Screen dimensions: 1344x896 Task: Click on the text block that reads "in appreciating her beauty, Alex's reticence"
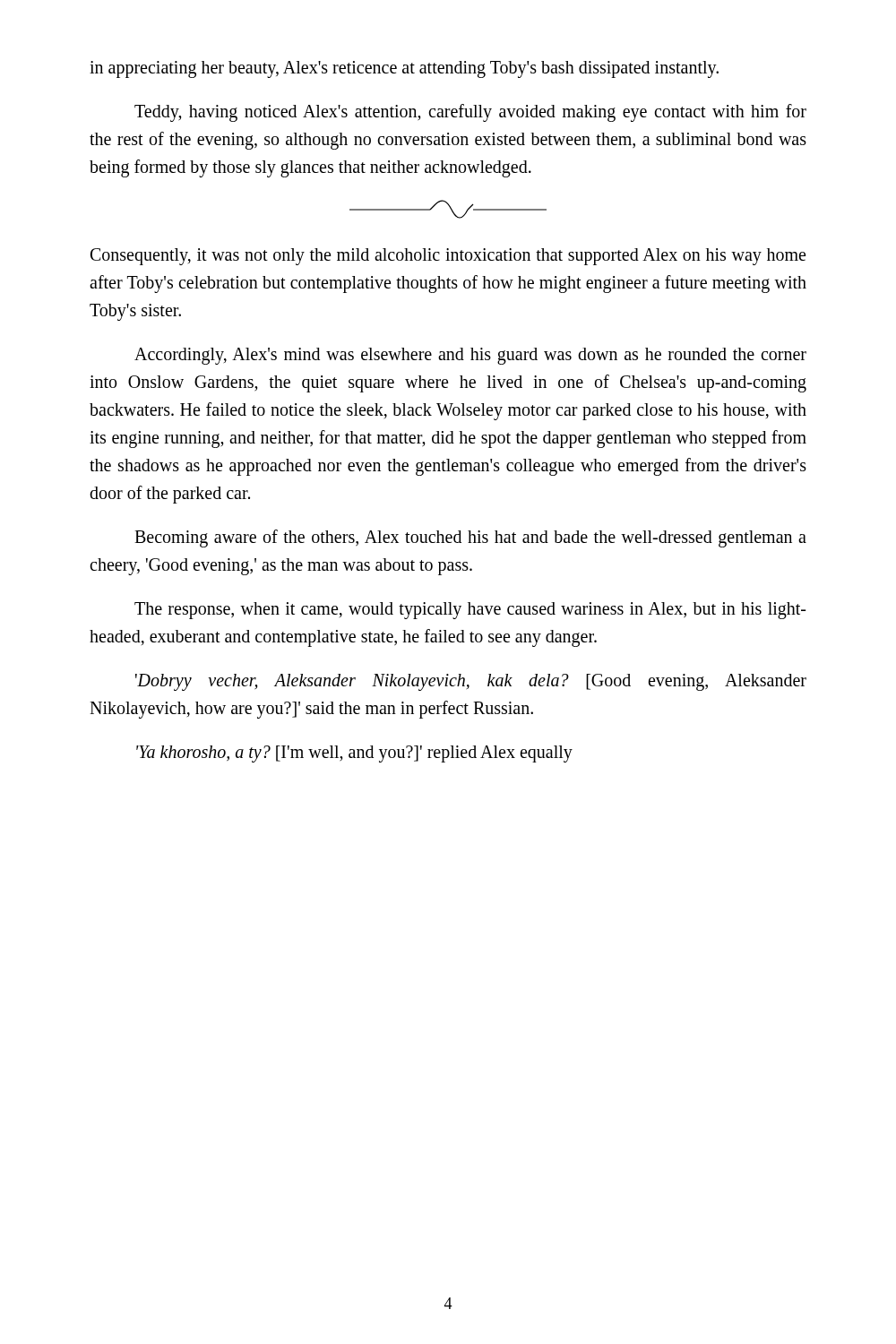pyautogui.click(x=448, y=68)
